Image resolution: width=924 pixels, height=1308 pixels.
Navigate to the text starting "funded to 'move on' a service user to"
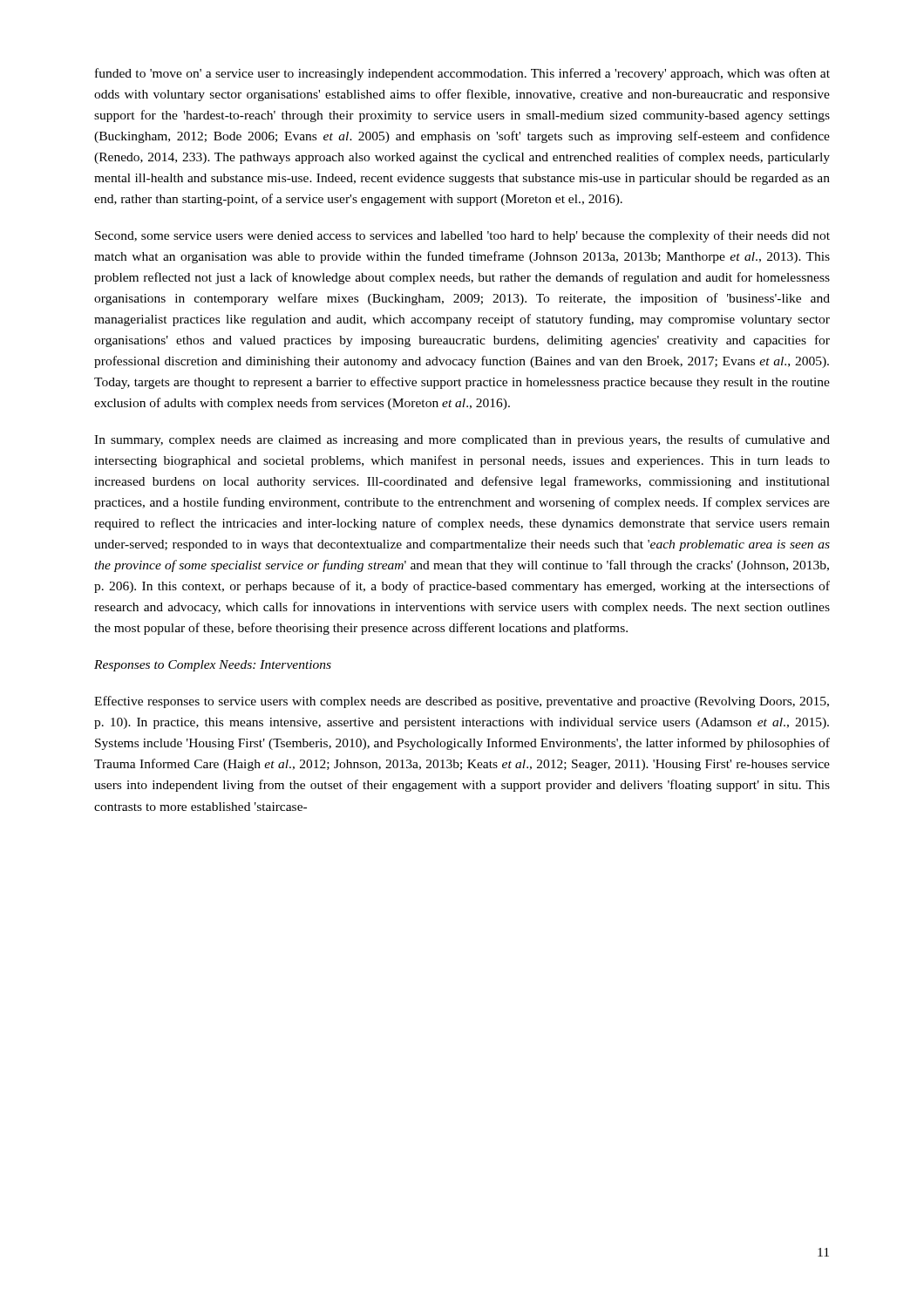click(x=462, y=136)
